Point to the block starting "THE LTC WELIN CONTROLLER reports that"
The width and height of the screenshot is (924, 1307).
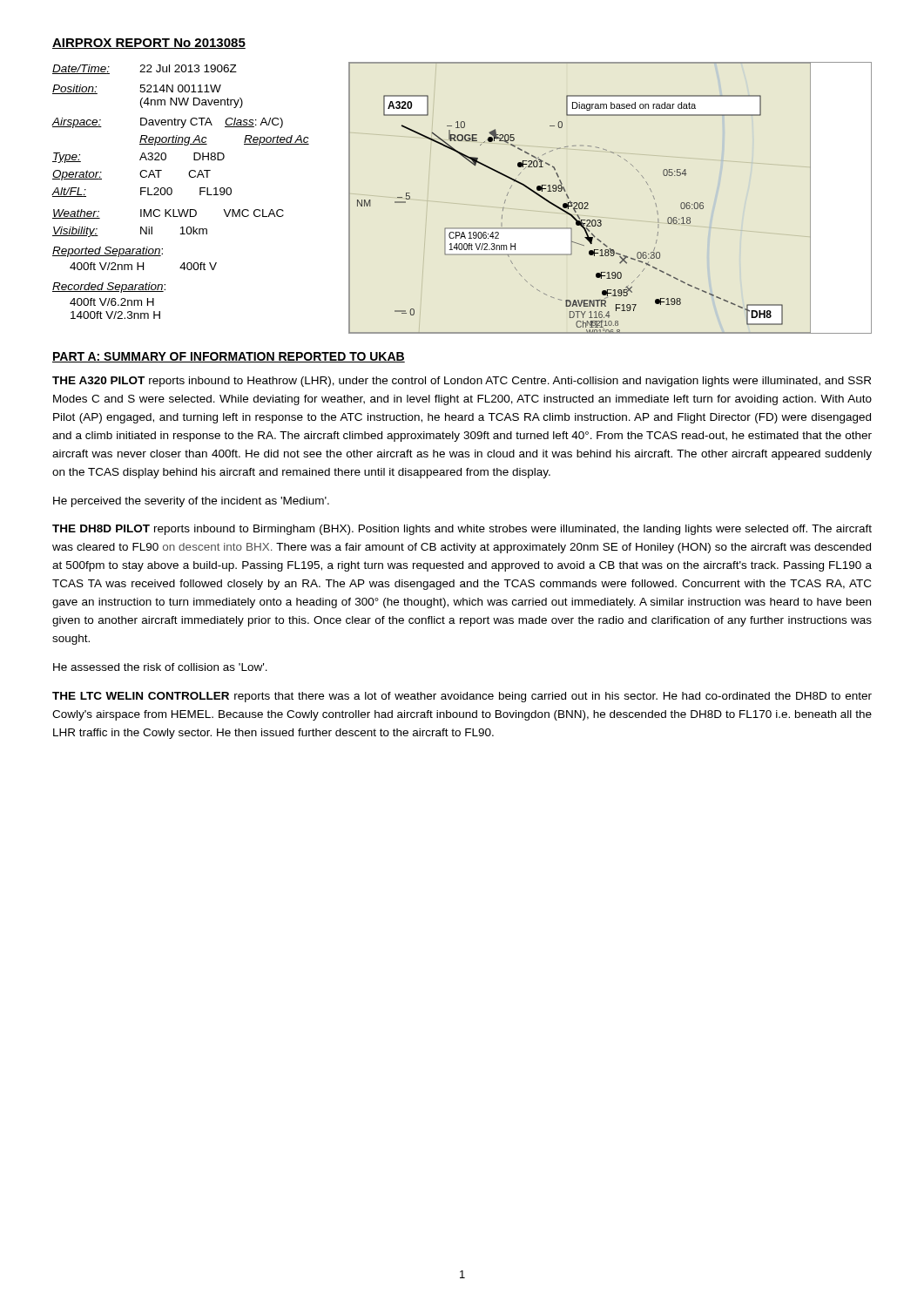click(x=462, y=714)
